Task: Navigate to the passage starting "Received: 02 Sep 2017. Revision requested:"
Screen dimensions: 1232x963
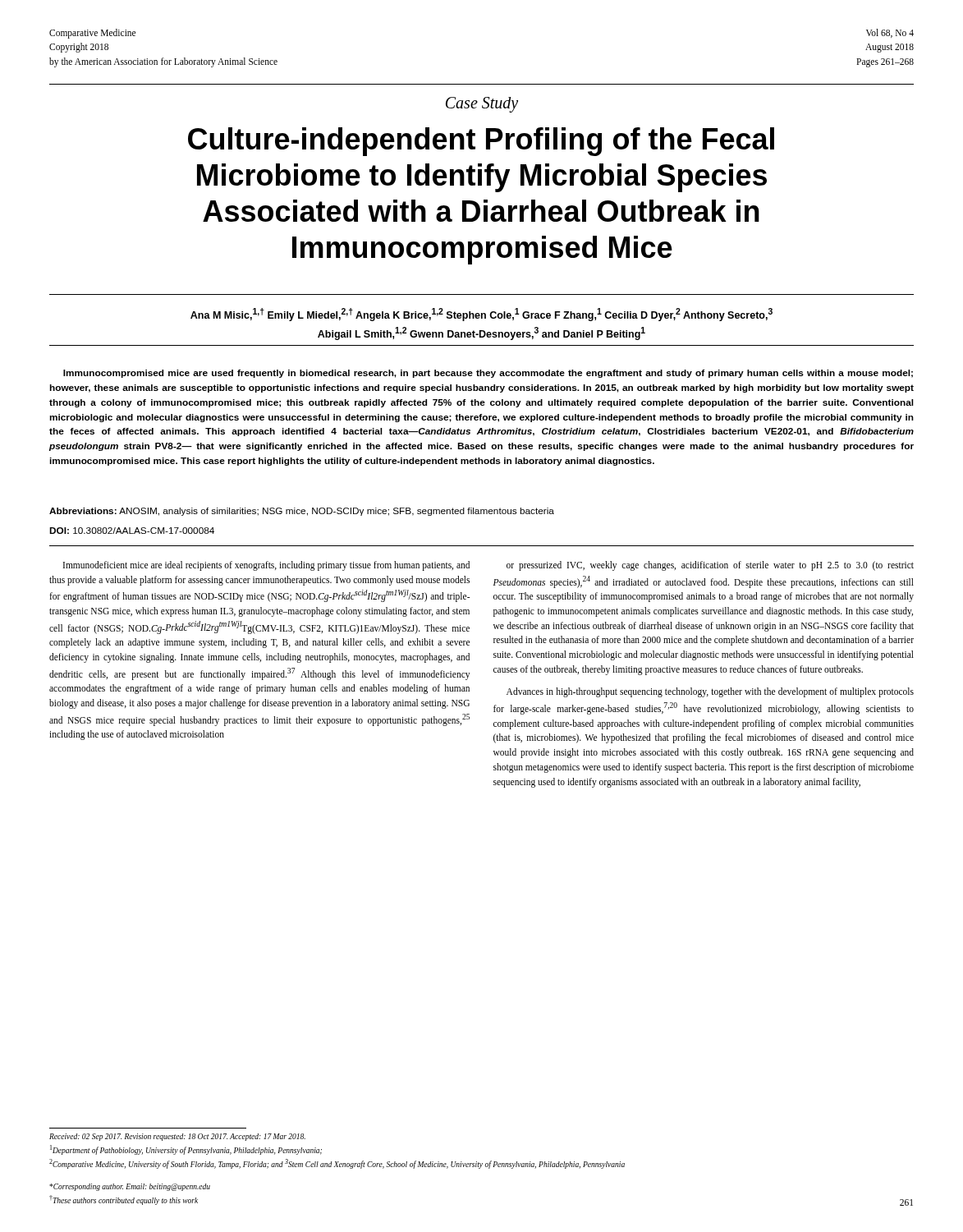Action: point(337,1166)
